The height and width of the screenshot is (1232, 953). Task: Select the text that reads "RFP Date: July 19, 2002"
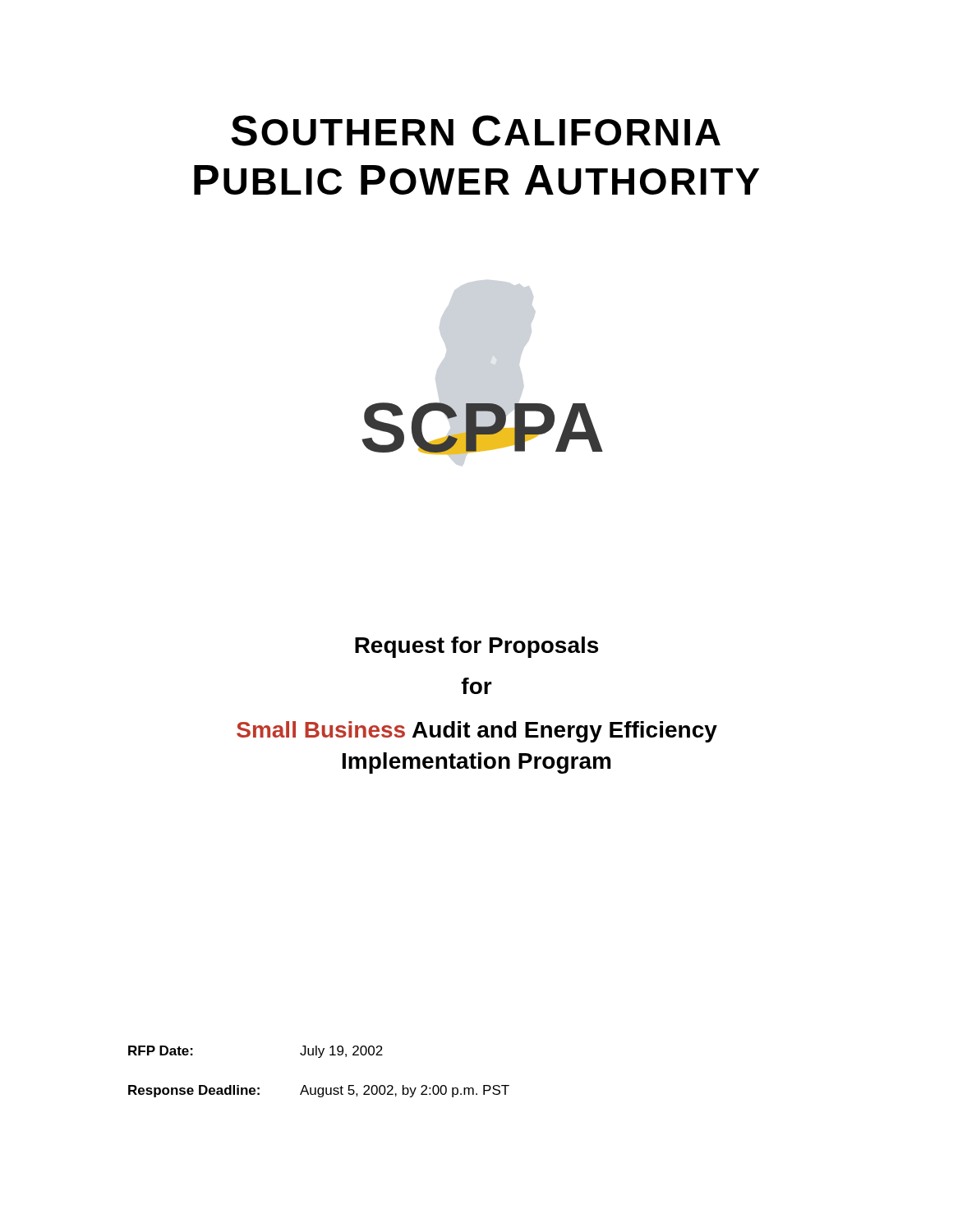click(166, 1053)
